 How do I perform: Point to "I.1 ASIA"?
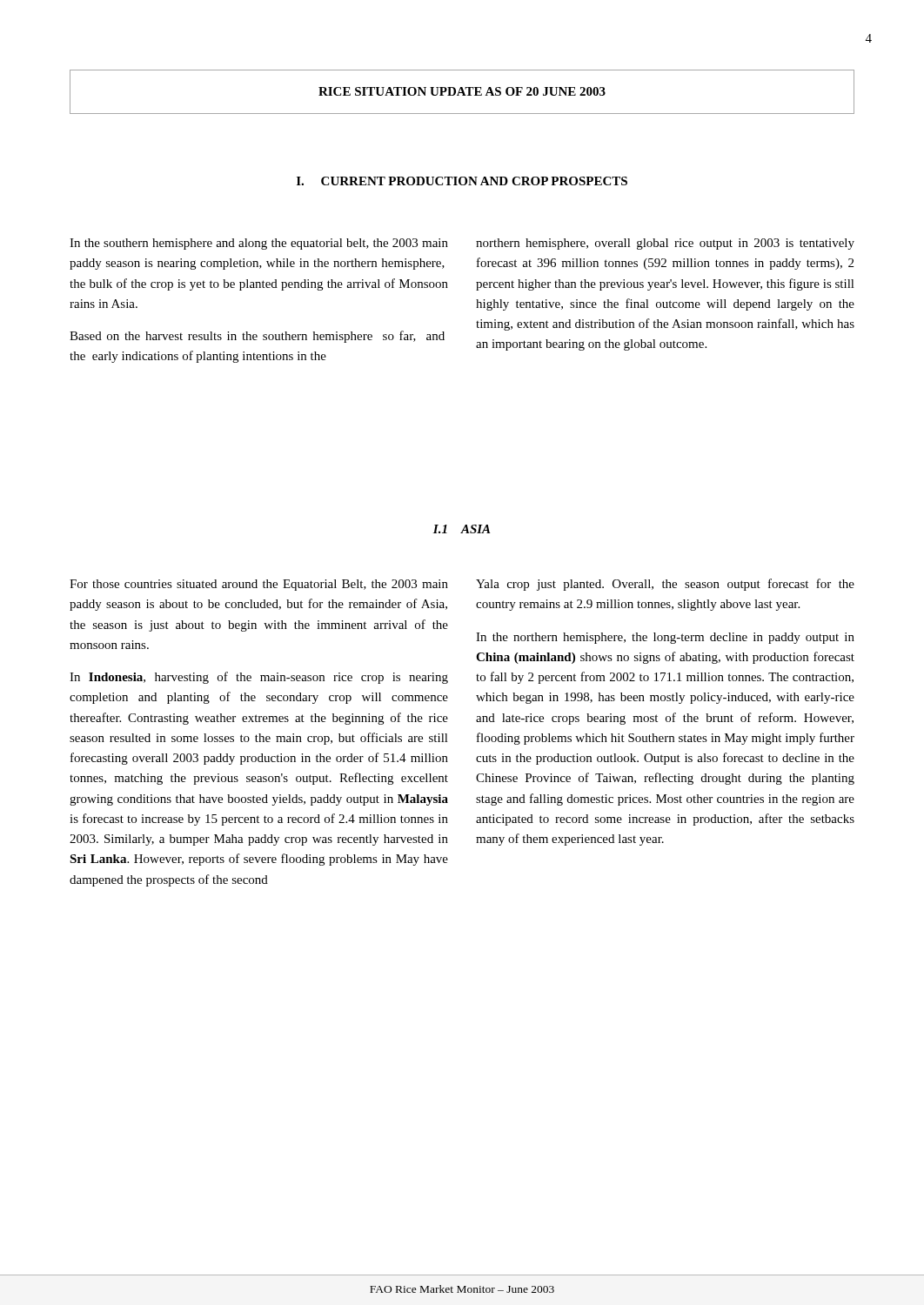[x=462, y=529]
